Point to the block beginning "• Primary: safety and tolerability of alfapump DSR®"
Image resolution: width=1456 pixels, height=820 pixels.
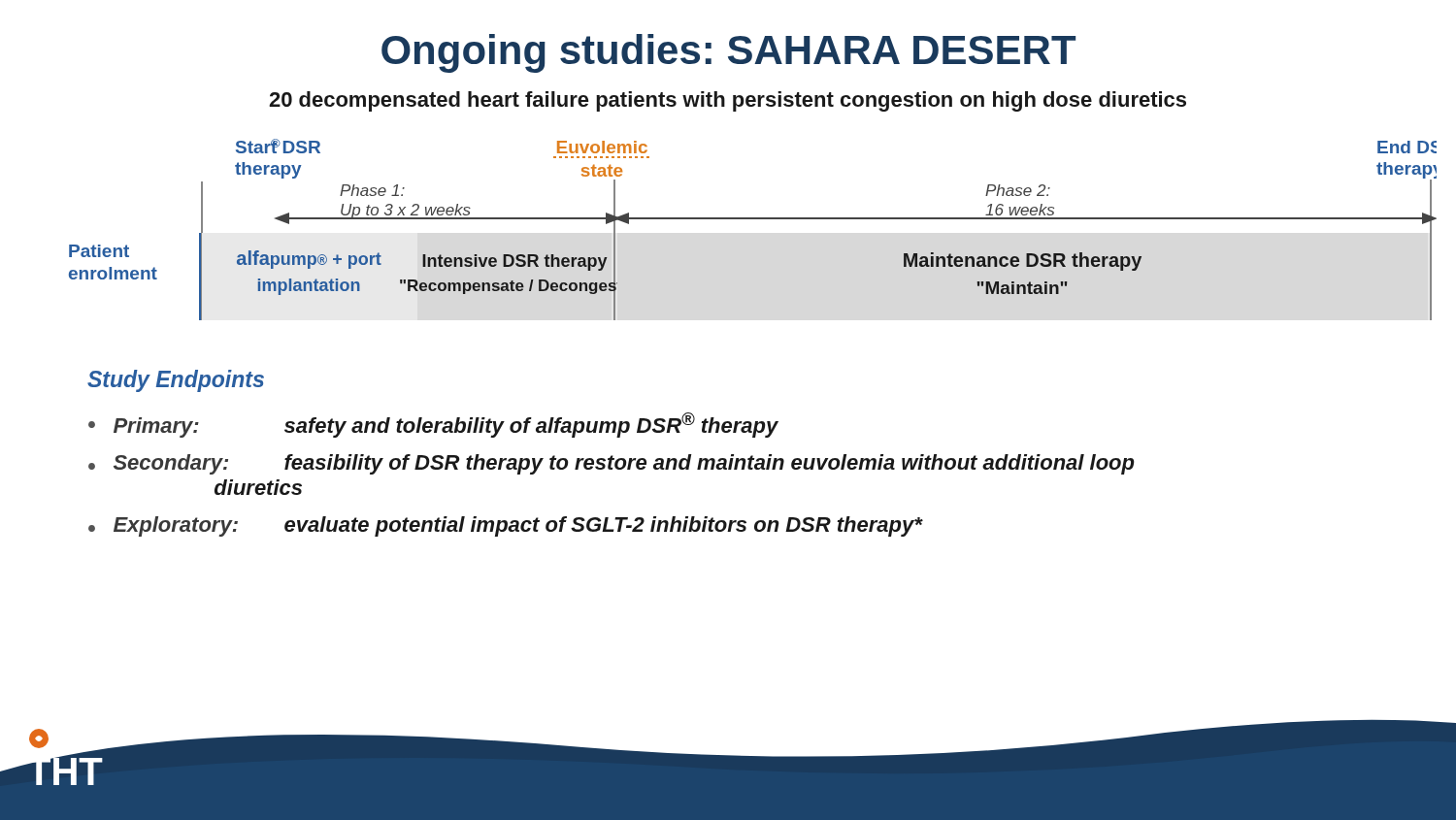433,424
